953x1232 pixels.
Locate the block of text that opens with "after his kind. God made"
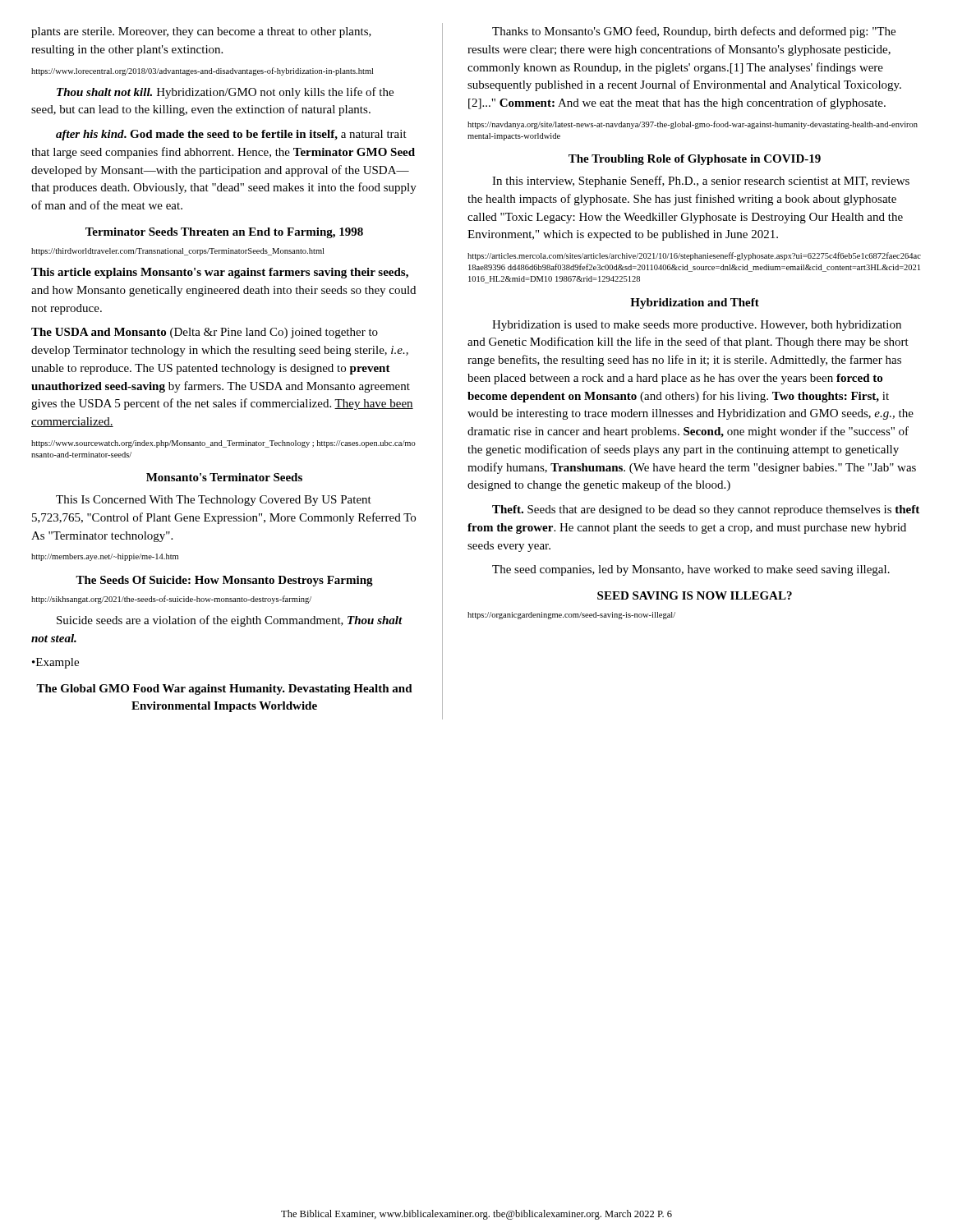pyautogui.click(x=224, y=170)
